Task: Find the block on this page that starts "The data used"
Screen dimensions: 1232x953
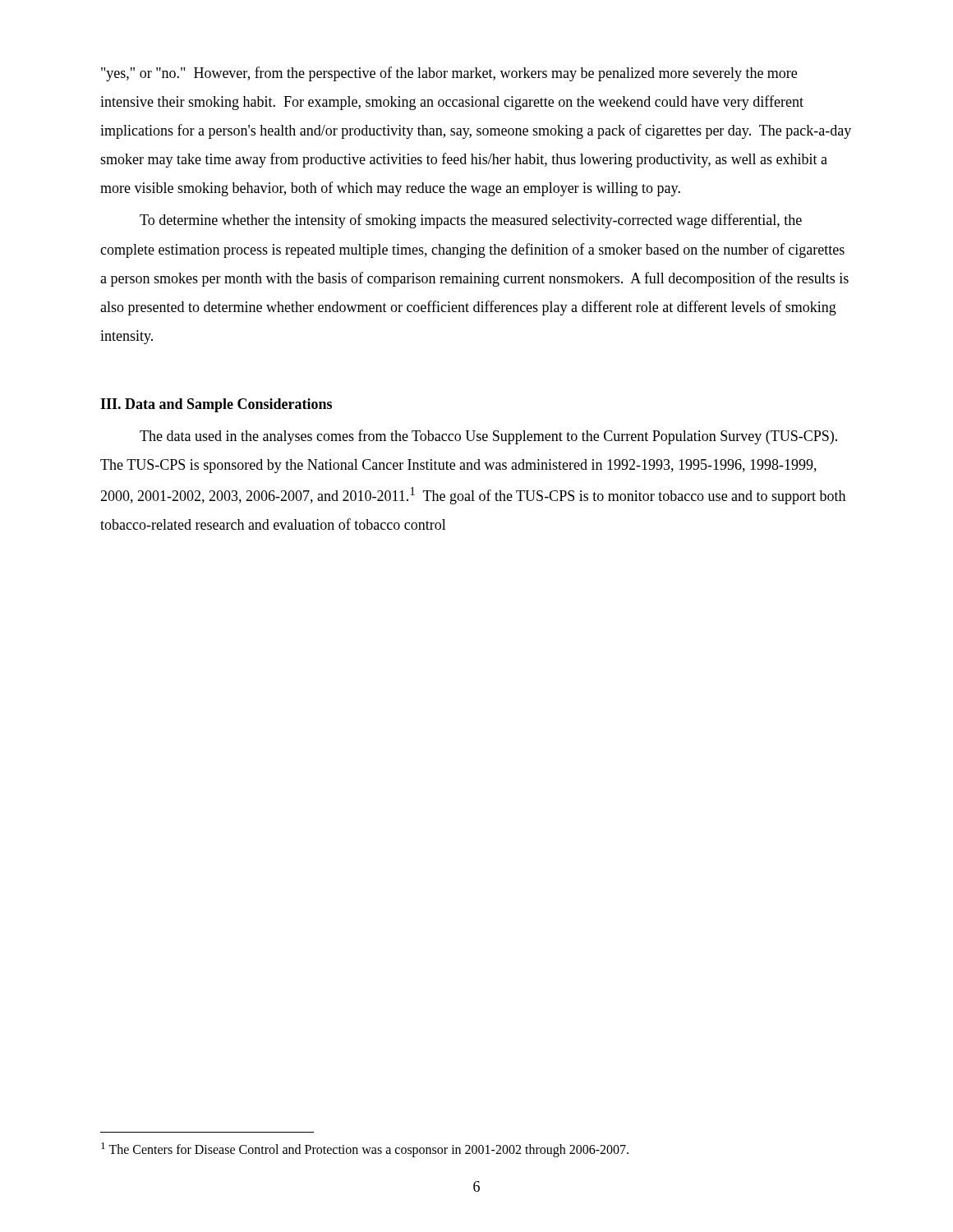Action: [476, 481]
